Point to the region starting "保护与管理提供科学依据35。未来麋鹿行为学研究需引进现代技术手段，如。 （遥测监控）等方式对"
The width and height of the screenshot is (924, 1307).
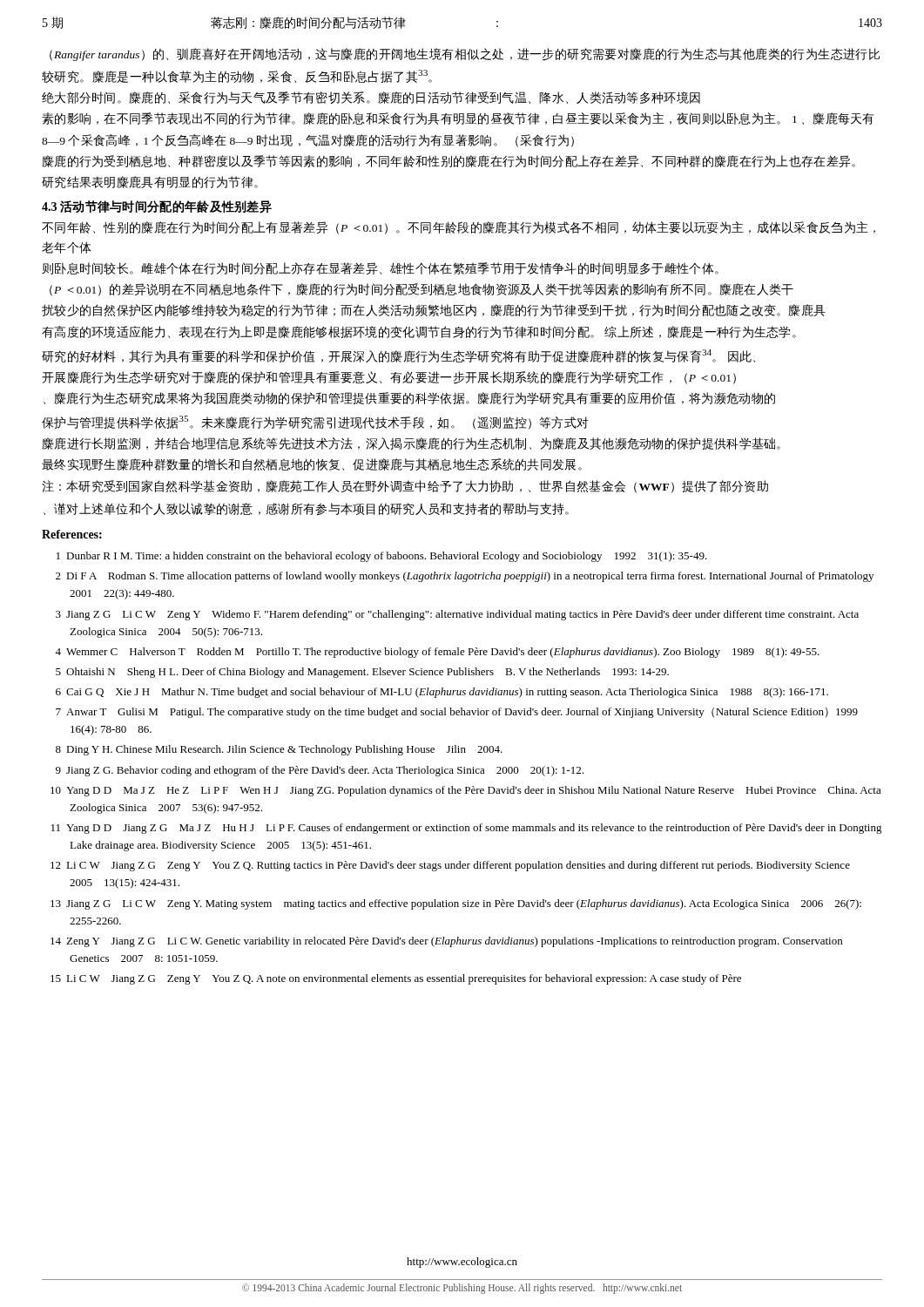pos(315,421)
